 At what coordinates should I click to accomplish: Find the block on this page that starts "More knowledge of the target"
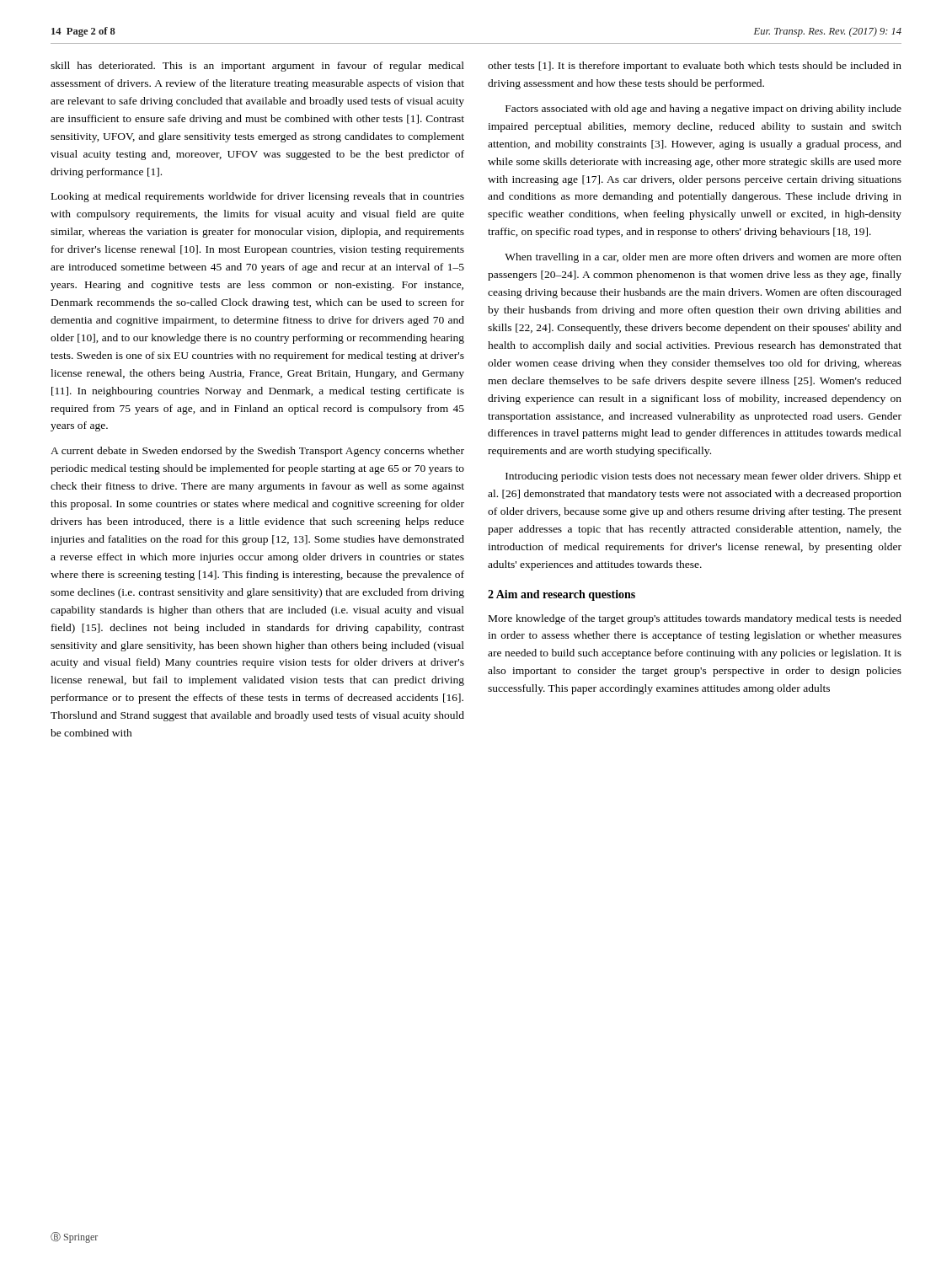click(695, 654)
